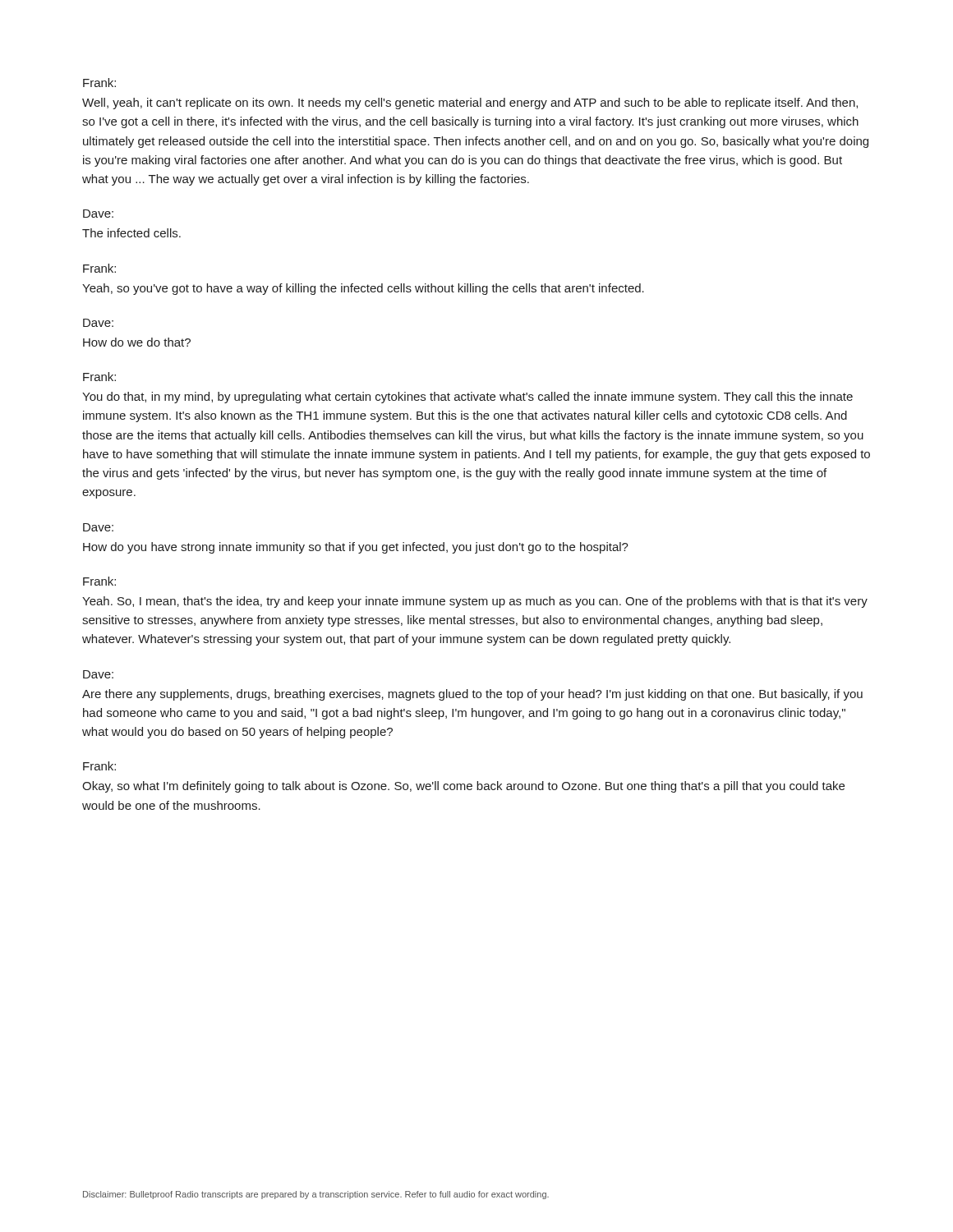Find the text block with the text "How do you have"
953x1232 pixels.
point(476,546)
